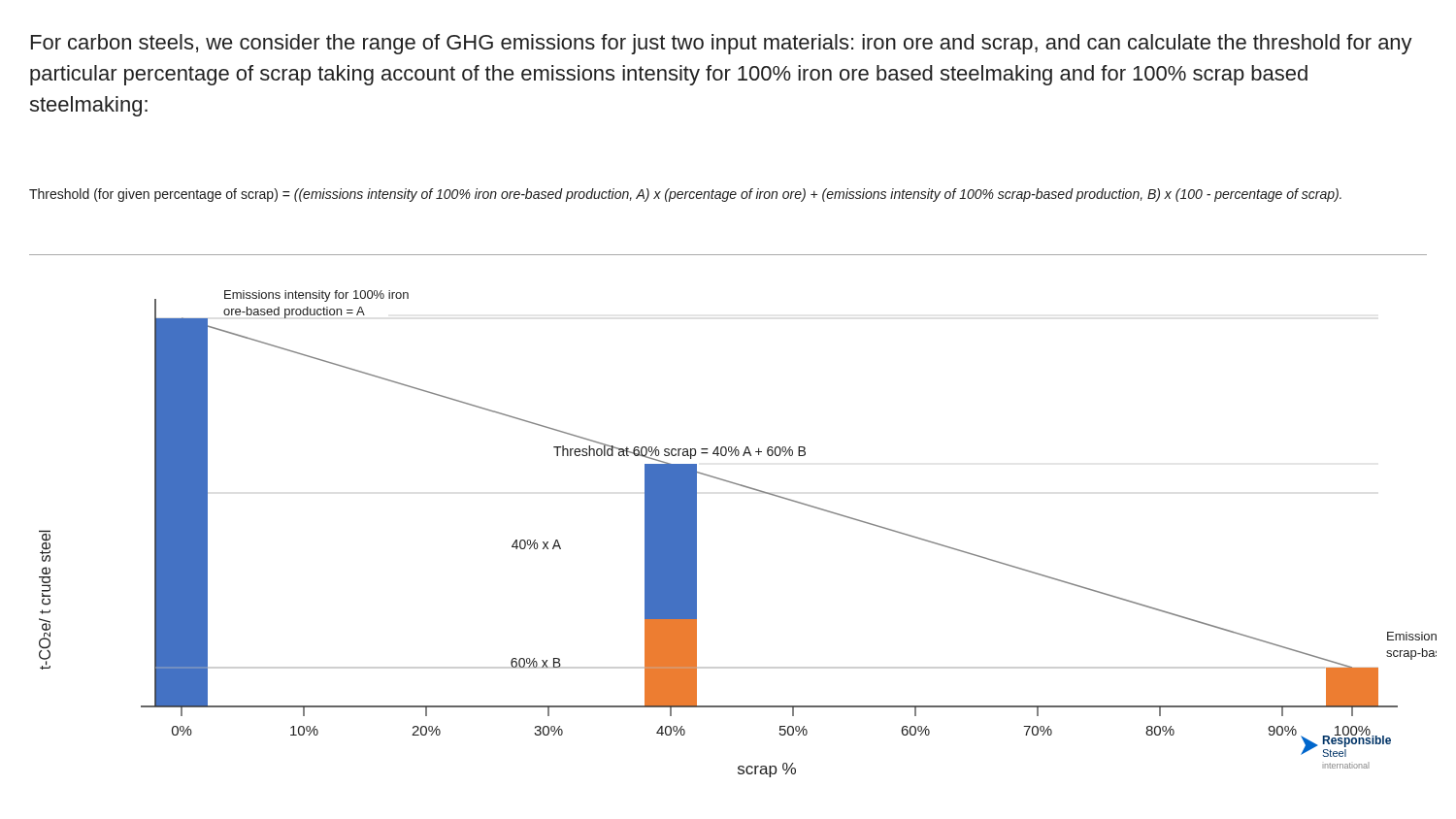Click on the text block with the text "Threshold (for given percentage of"
This screenshot has height=819, width=1456.
pos(686,194)
